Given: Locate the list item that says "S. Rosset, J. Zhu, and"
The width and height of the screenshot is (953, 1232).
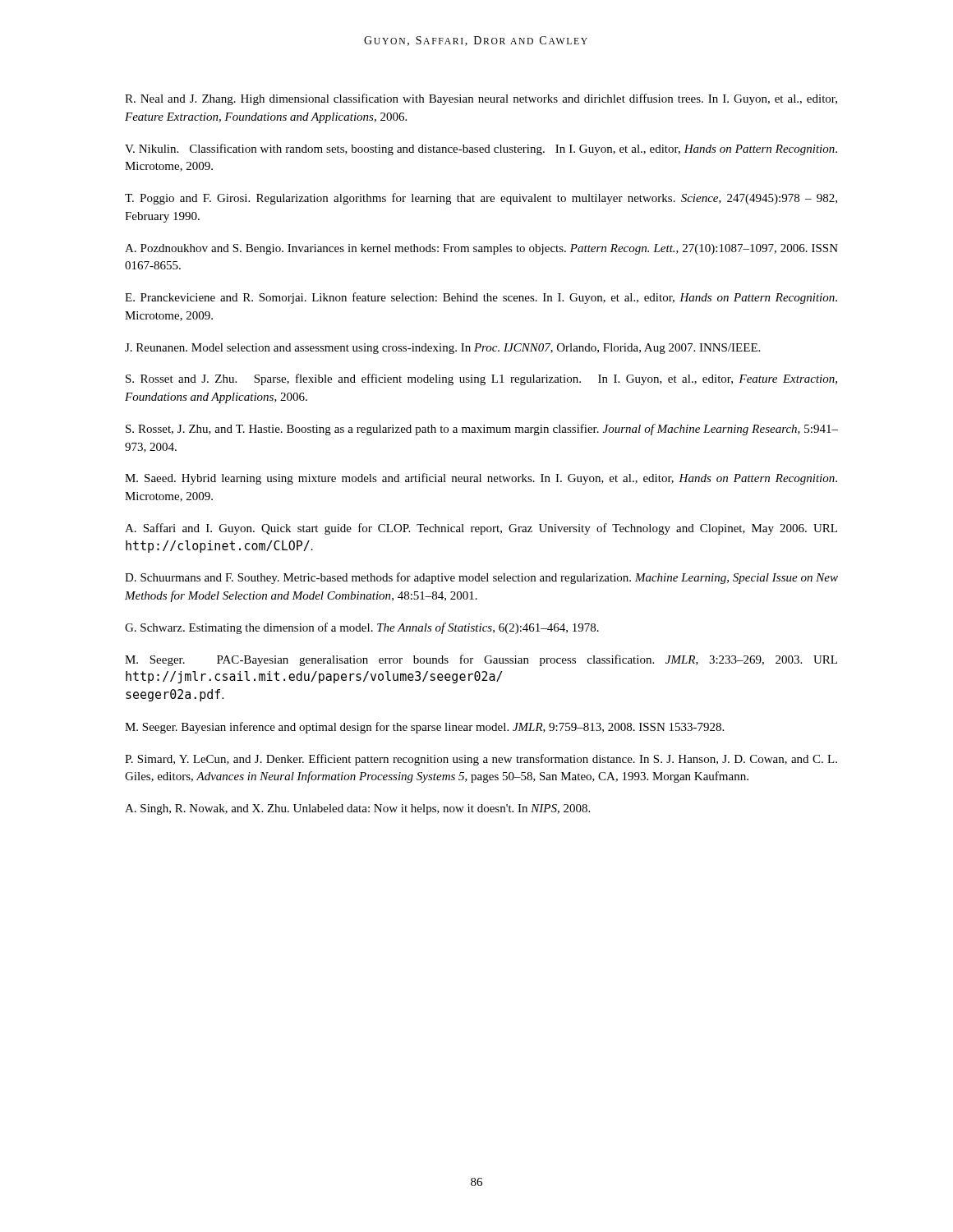Looking at the screenshot, I should (x=481, y=438).
